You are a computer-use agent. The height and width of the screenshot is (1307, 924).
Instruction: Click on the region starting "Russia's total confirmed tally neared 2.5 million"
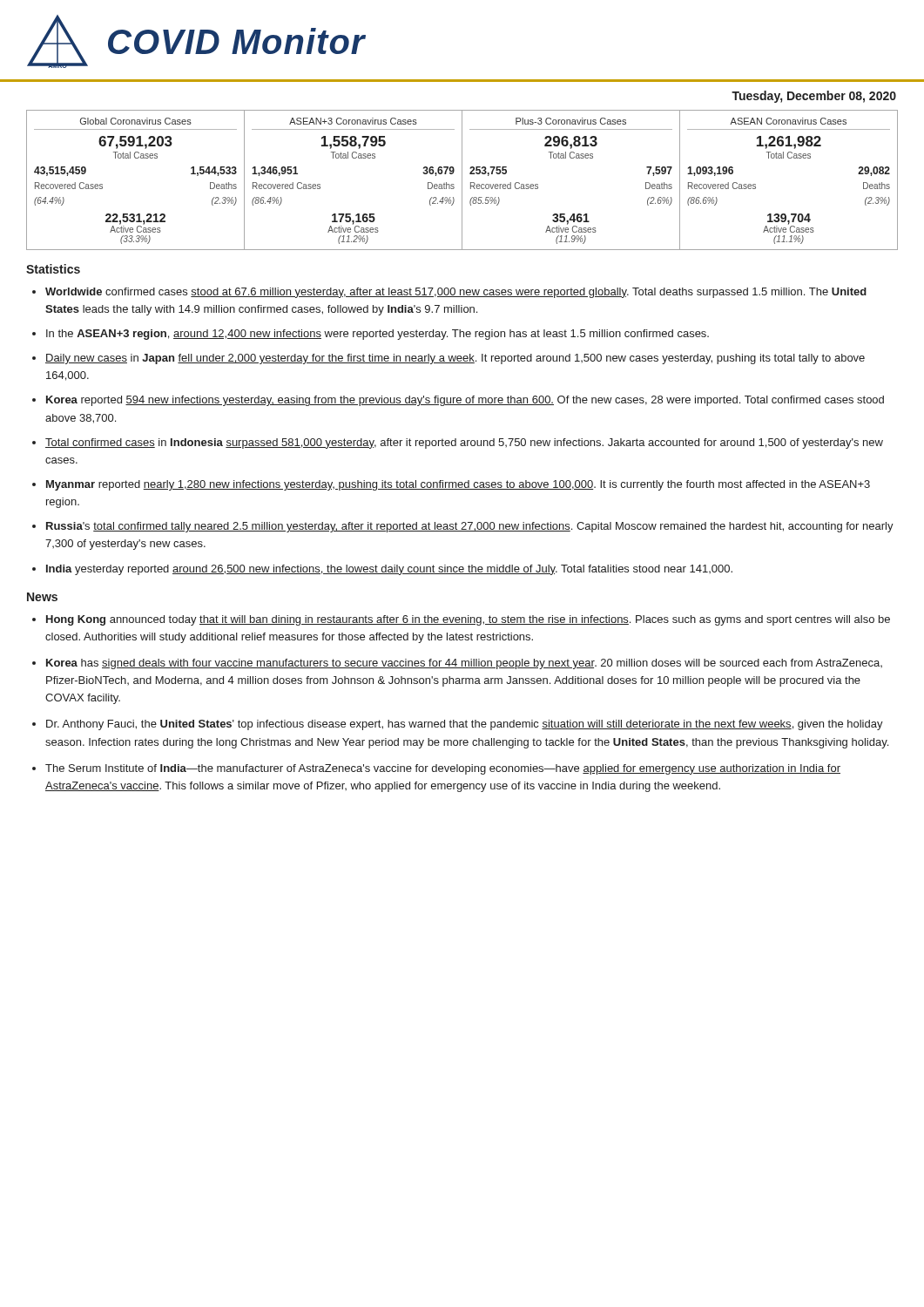(x=469, y=535)
